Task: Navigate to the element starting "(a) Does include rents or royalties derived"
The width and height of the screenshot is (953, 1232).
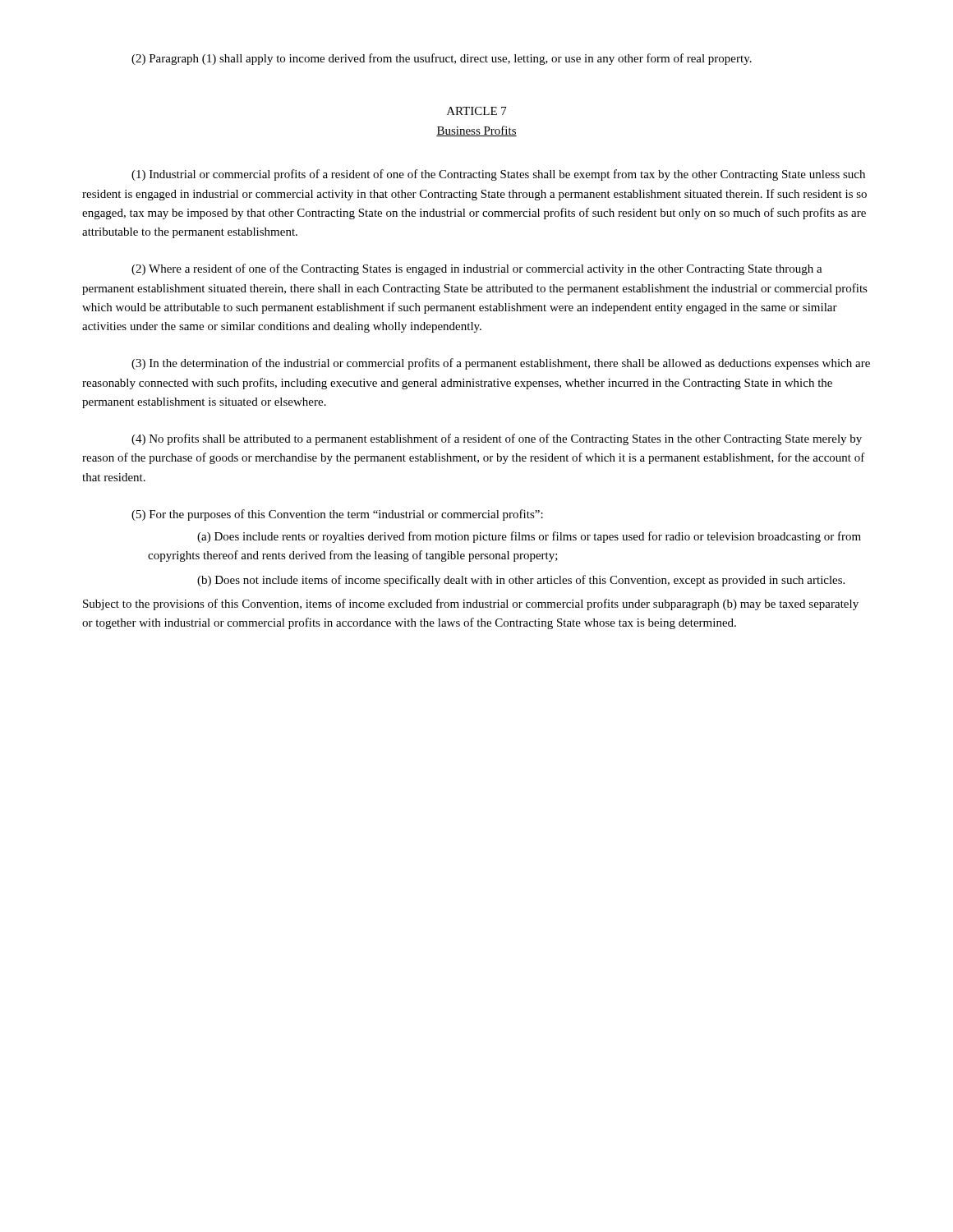Action: click(505, 546)
